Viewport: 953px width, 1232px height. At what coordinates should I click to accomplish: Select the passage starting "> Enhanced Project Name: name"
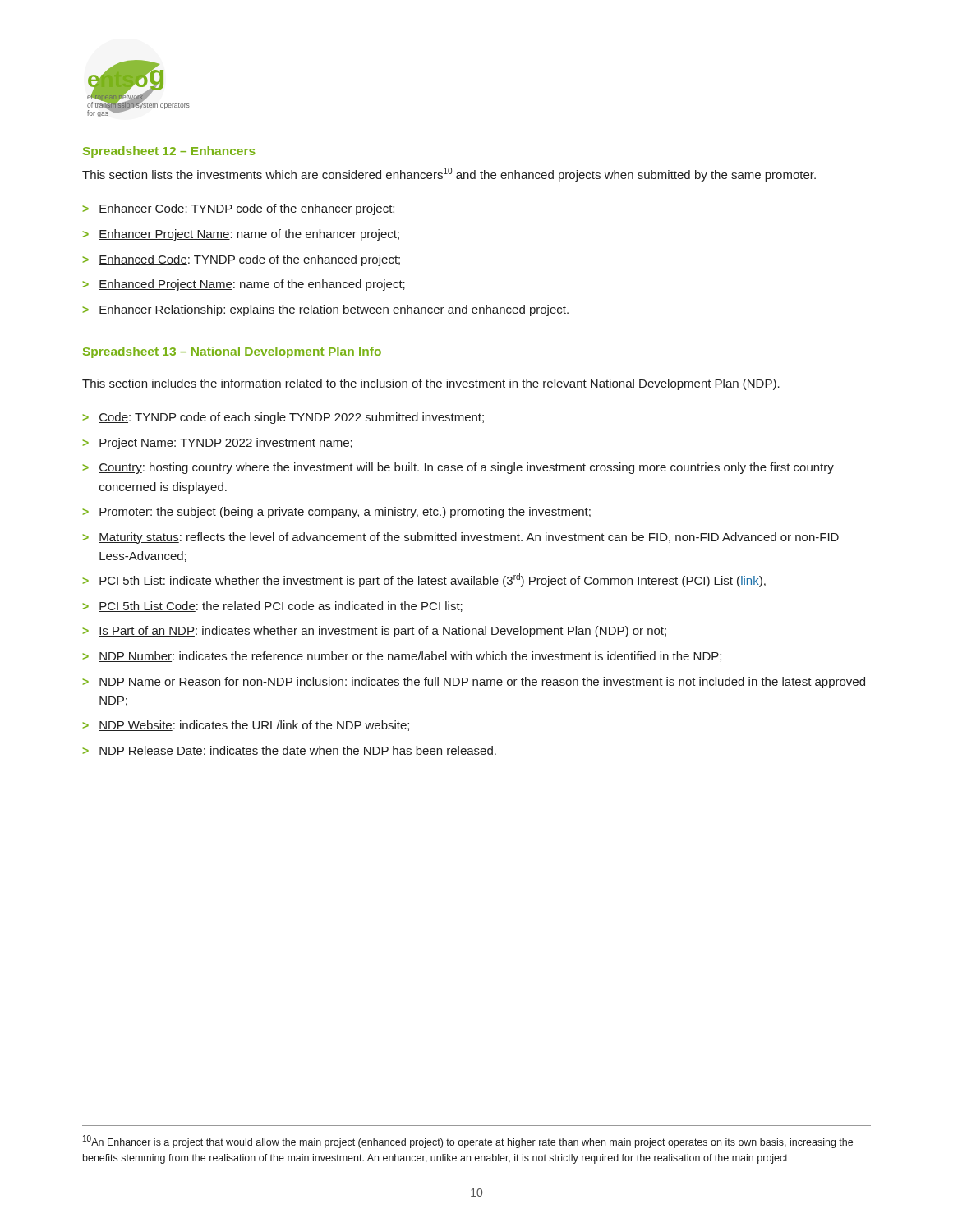click(x=244, y=285)
